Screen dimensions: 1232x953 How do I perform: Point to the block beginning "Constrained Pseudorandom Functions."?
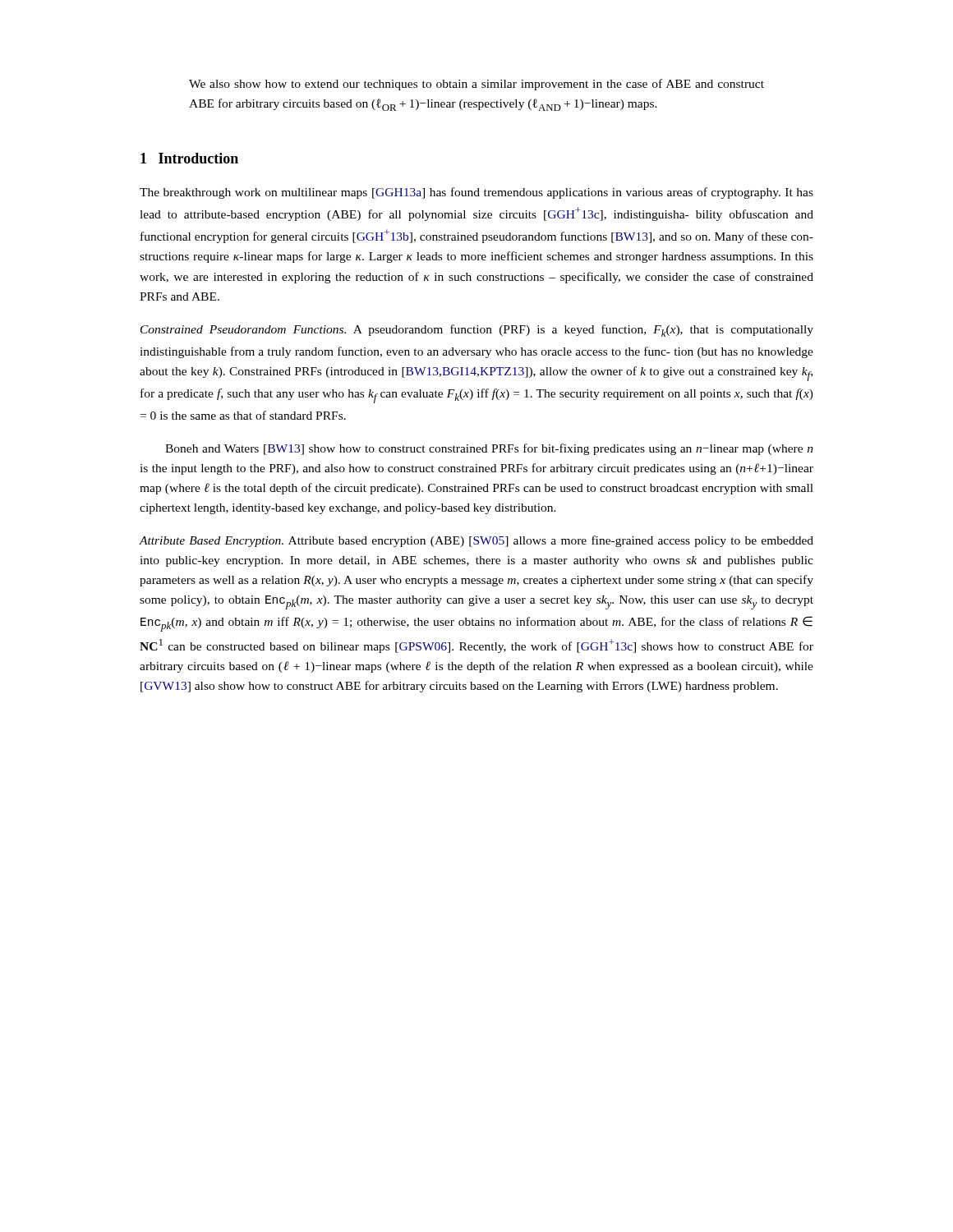coord(476,372)
